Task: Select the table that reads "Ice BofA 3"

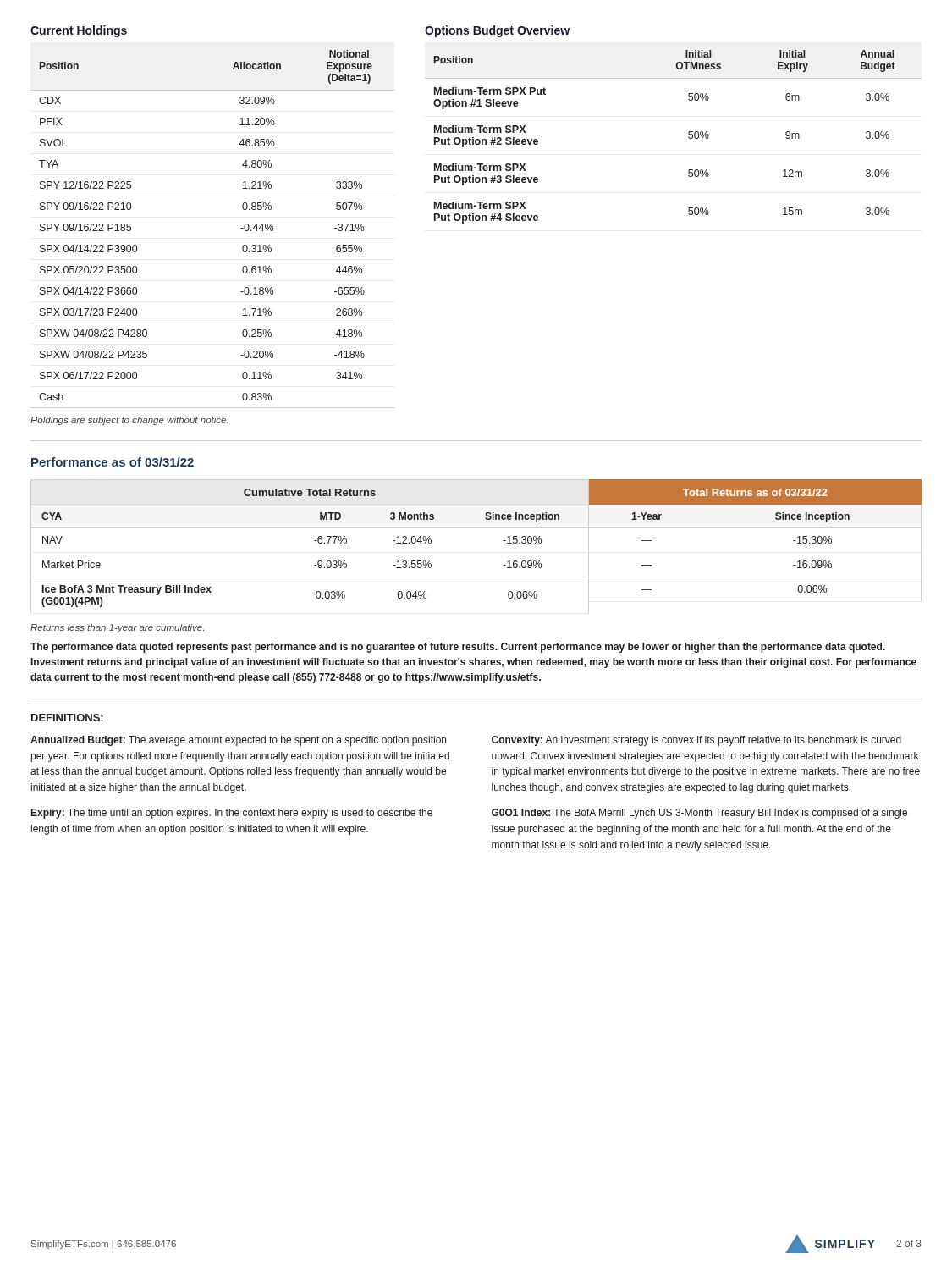Action: (310, 559)
